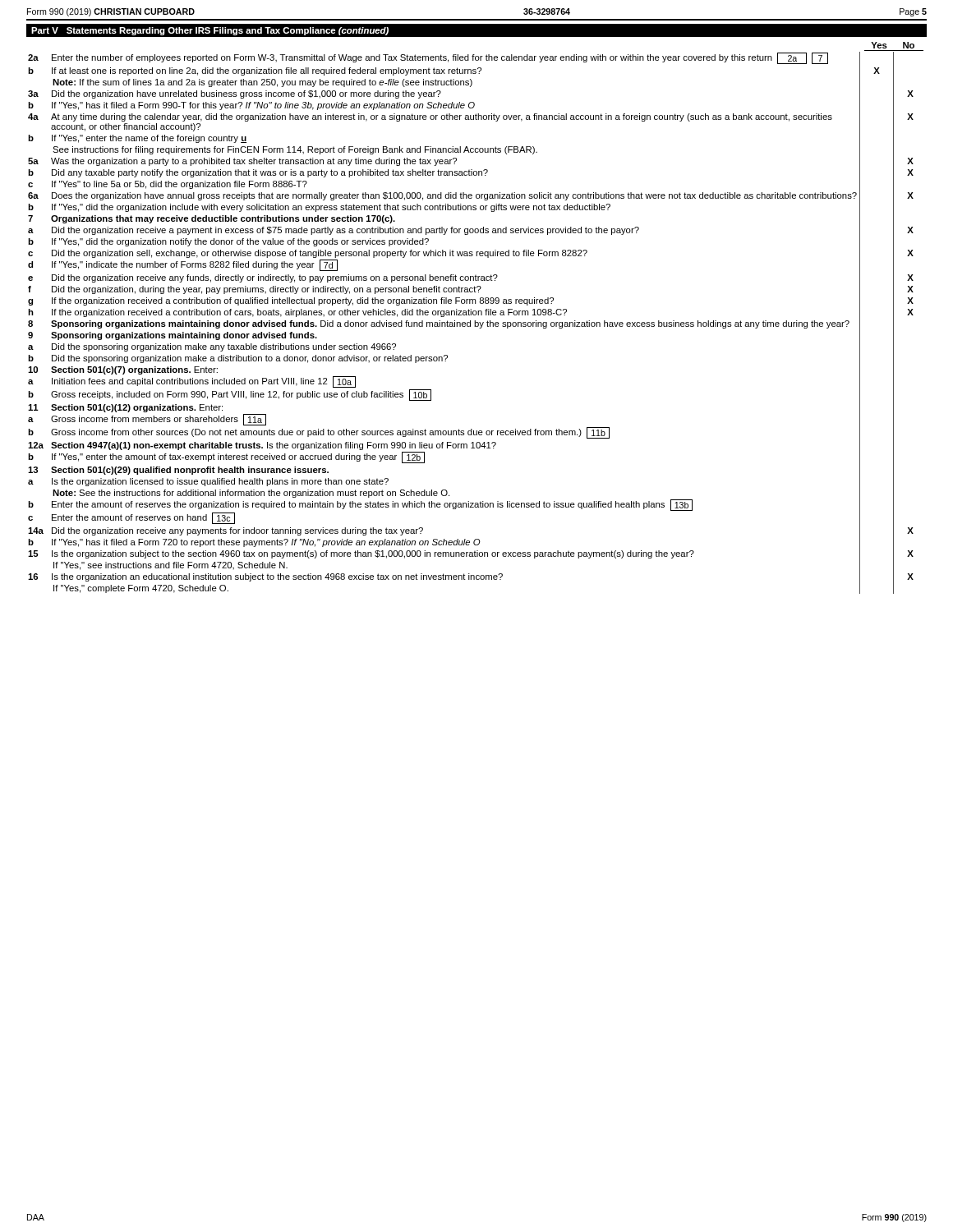Select the region starting "Part V Statements Regarding Other IRS"

tap(210, 30)
